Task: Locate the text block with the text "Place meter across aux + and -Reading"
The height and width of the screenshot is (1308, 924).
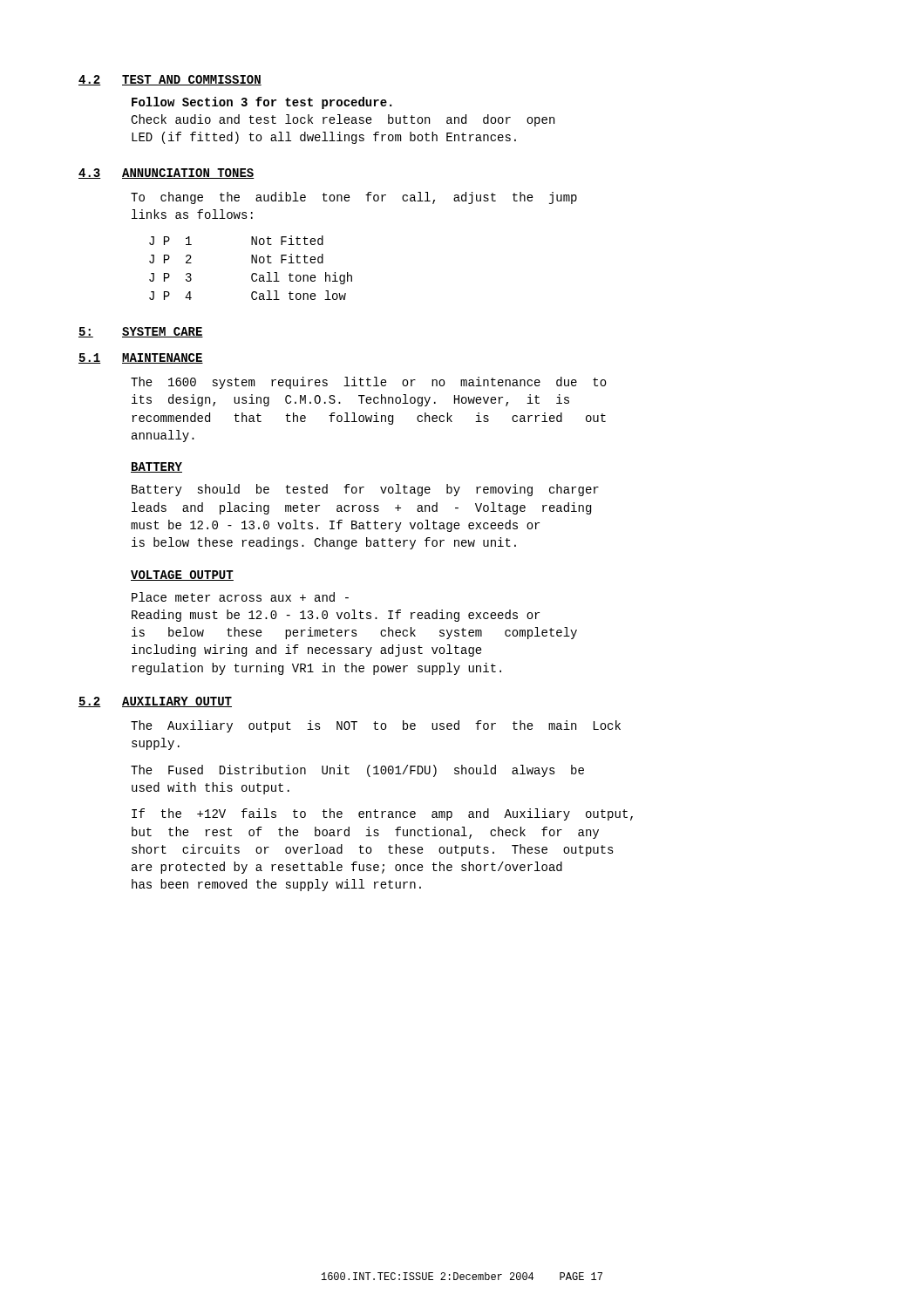Action: (x=354, y=633)
